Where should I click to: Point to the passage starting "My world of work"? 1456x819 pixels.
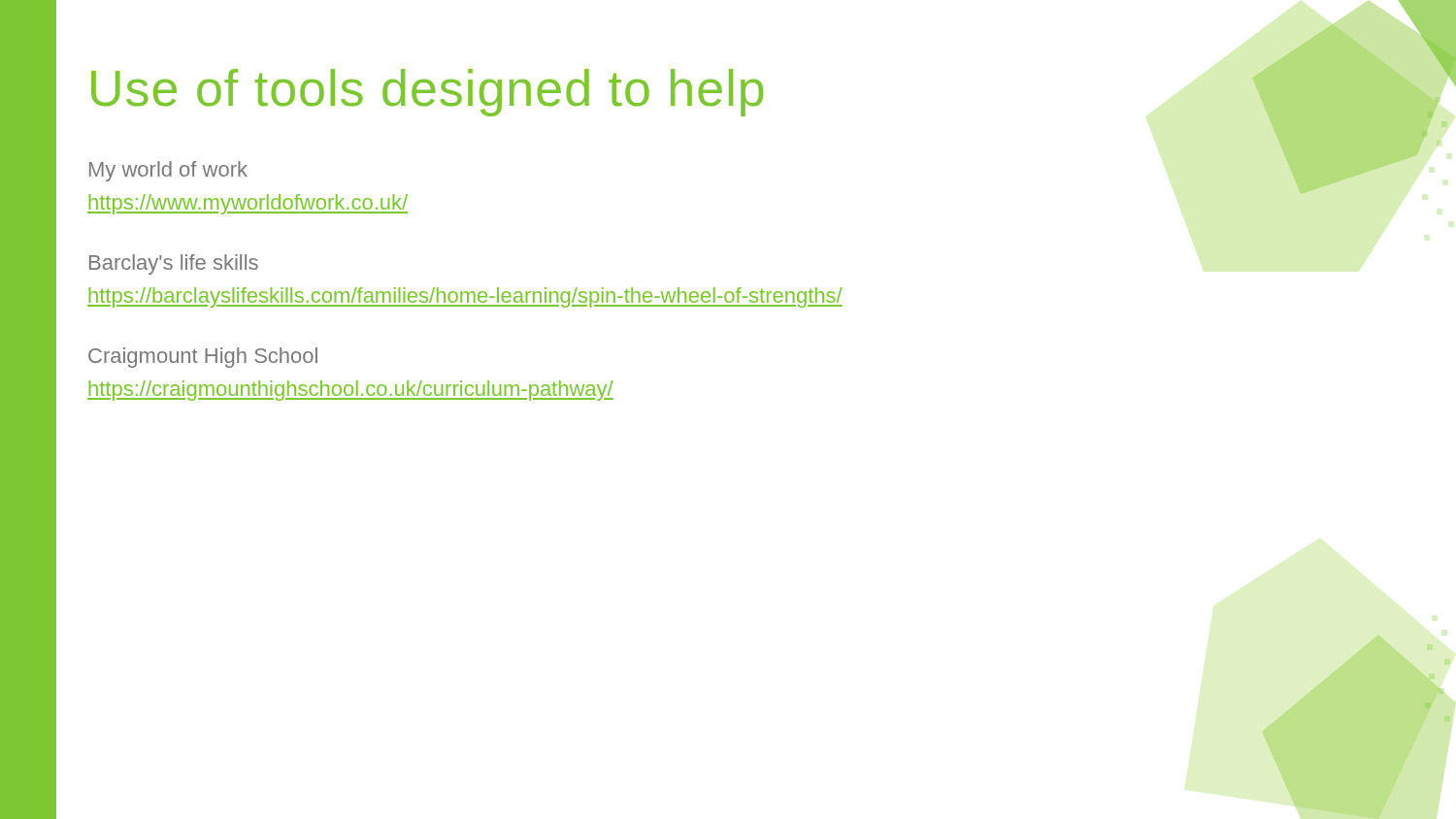tap(168, 171)
